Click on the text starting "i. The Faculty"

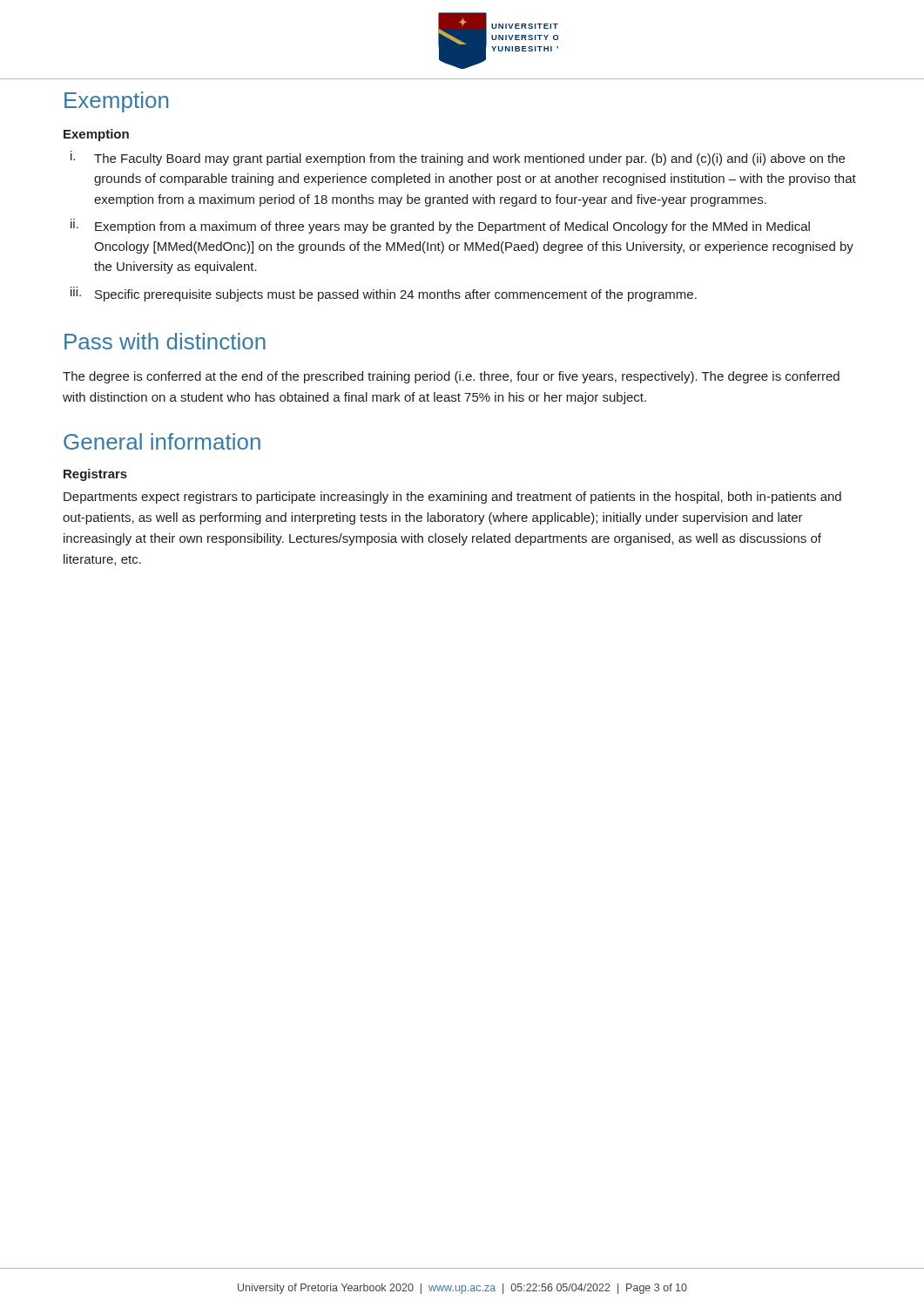pyautogui.click(x=465, y=178)
